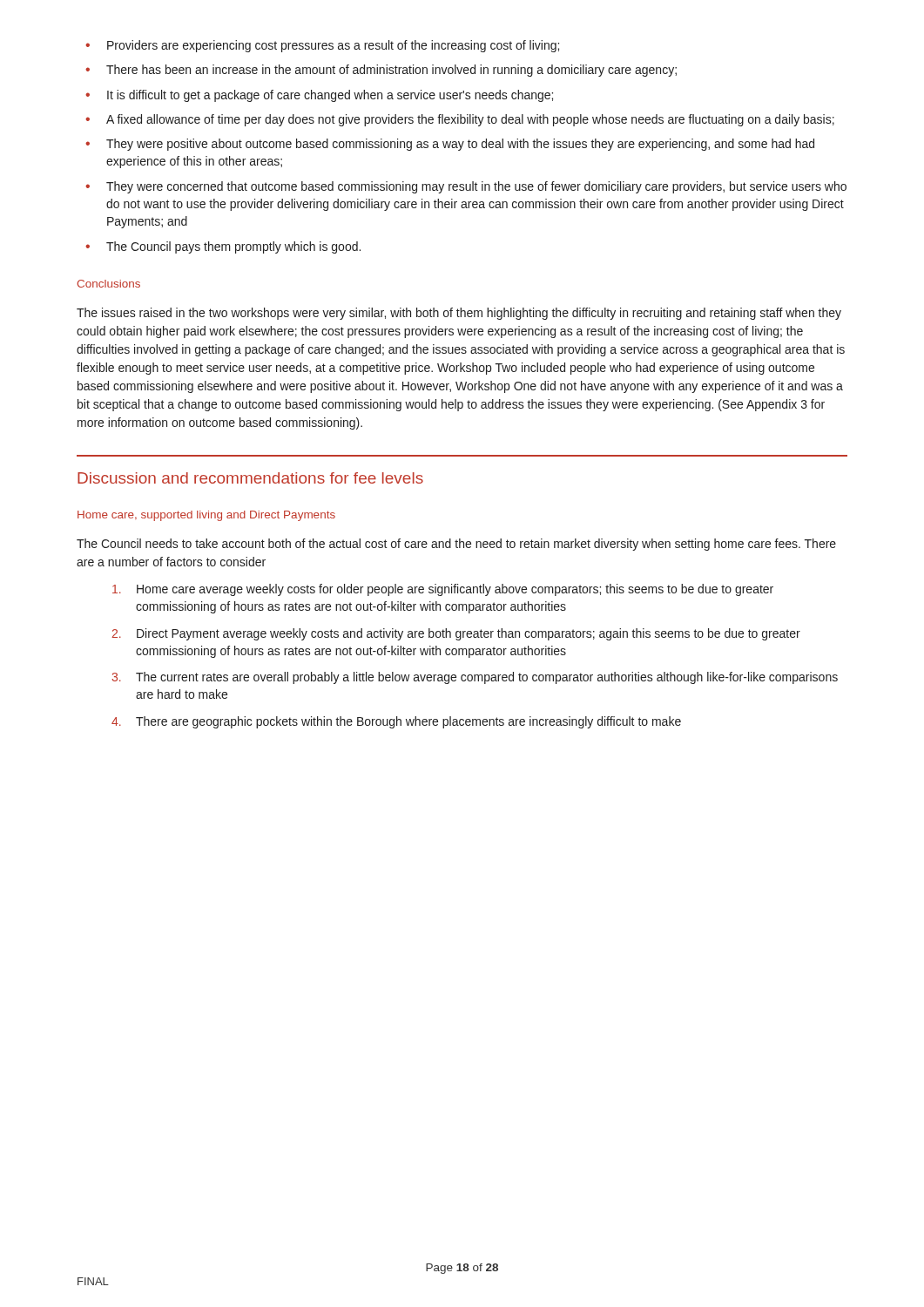Navigate to the text block starting "The issues raised in the two workshops were"

(462, 368)
